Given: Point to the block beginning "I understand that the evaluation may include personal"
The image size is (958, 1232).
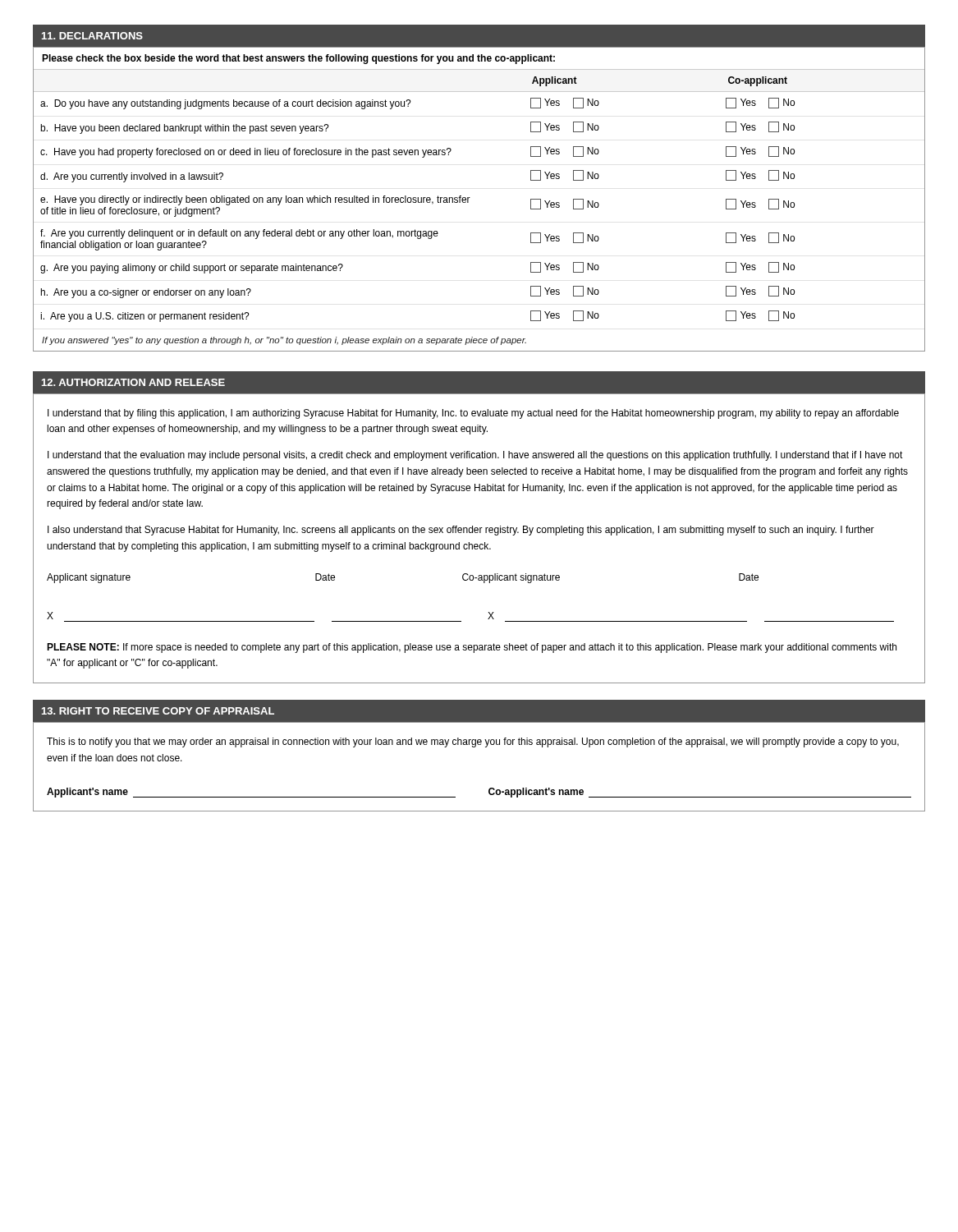Looking at the screenshot, I should 477,479.
